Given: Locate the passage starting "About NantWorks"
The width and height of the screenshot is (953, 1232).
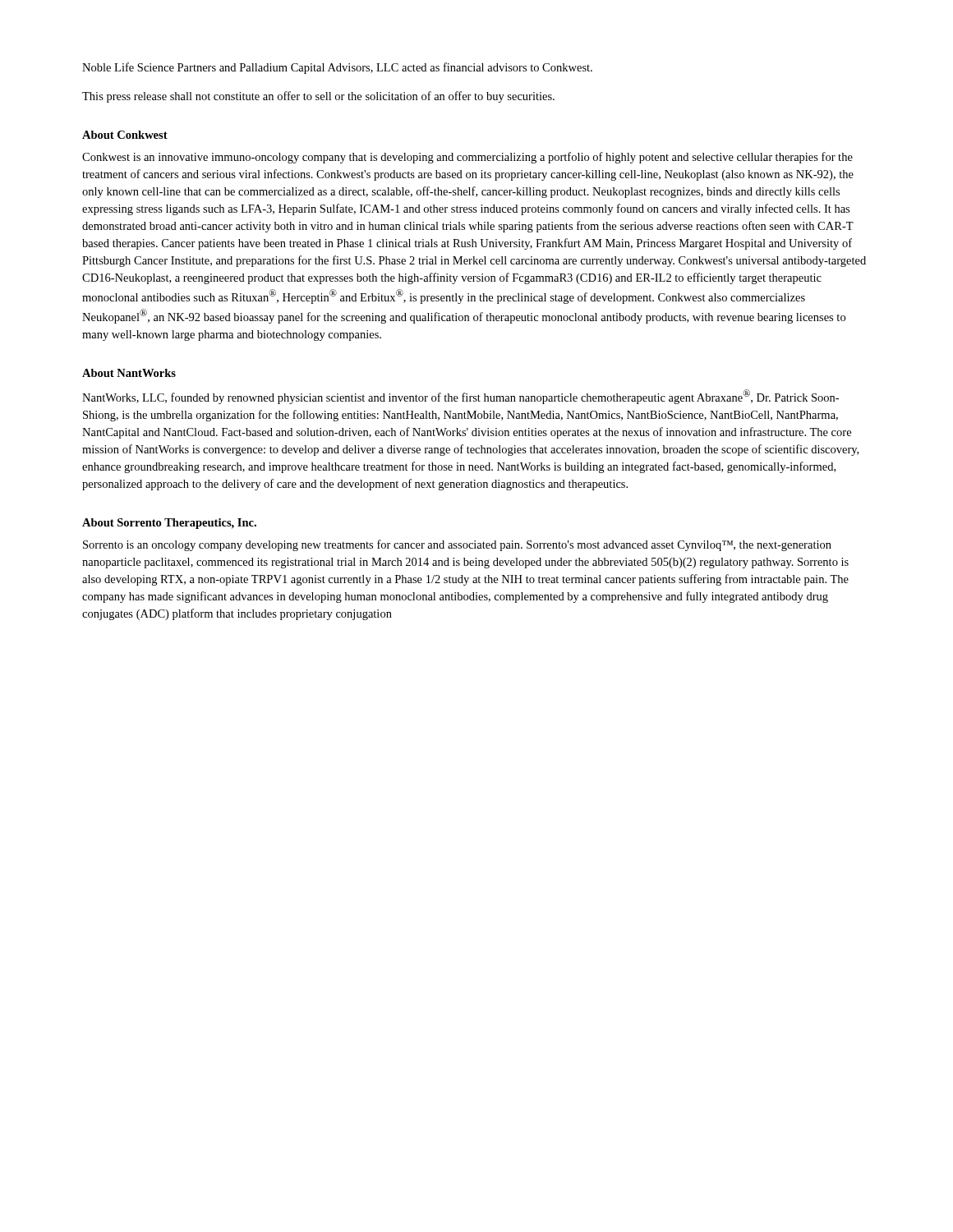Looking at the screenshot, I should 129,373.
